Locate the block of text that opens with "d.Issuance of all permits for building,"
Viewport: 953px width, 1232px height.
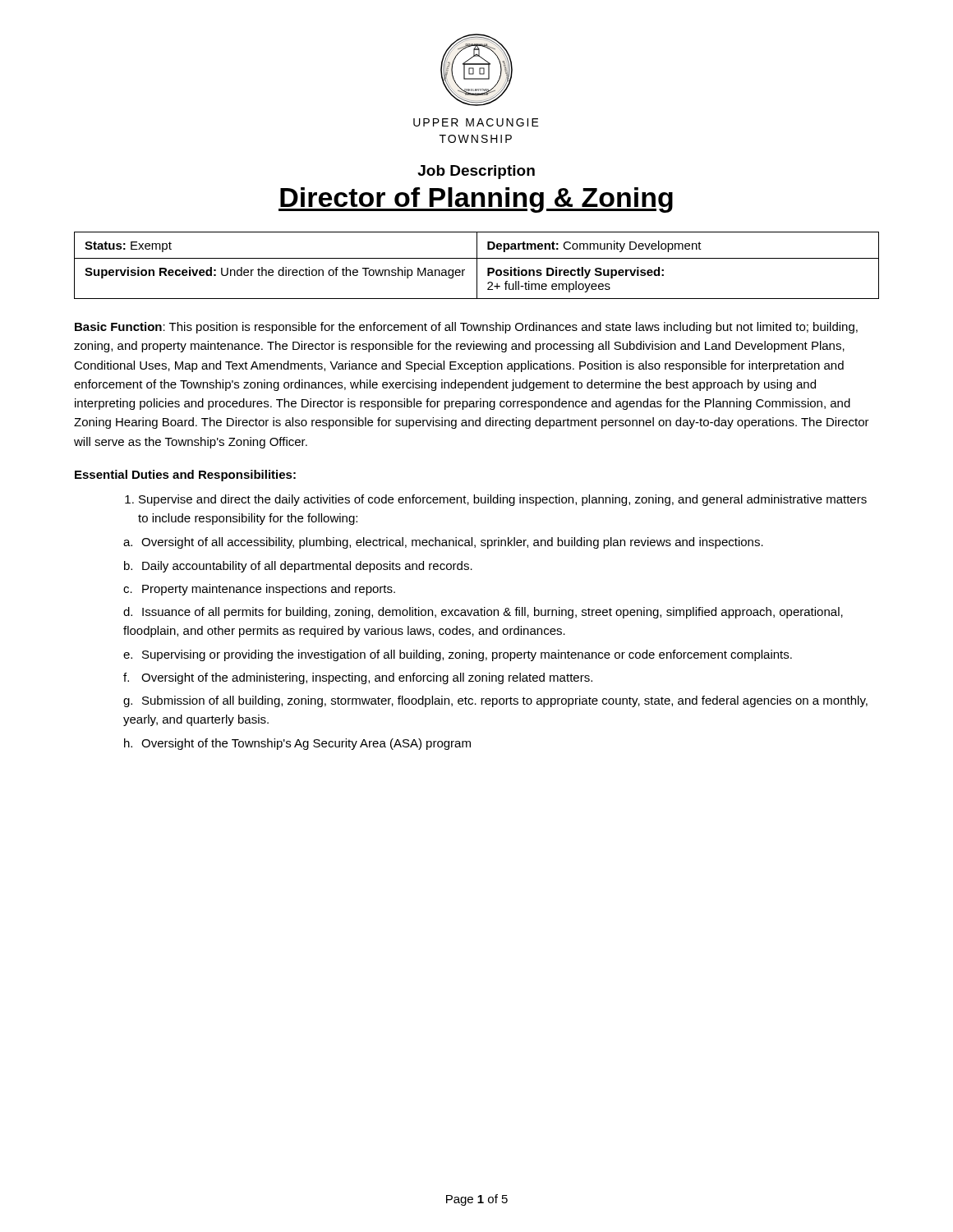[483, 620]
